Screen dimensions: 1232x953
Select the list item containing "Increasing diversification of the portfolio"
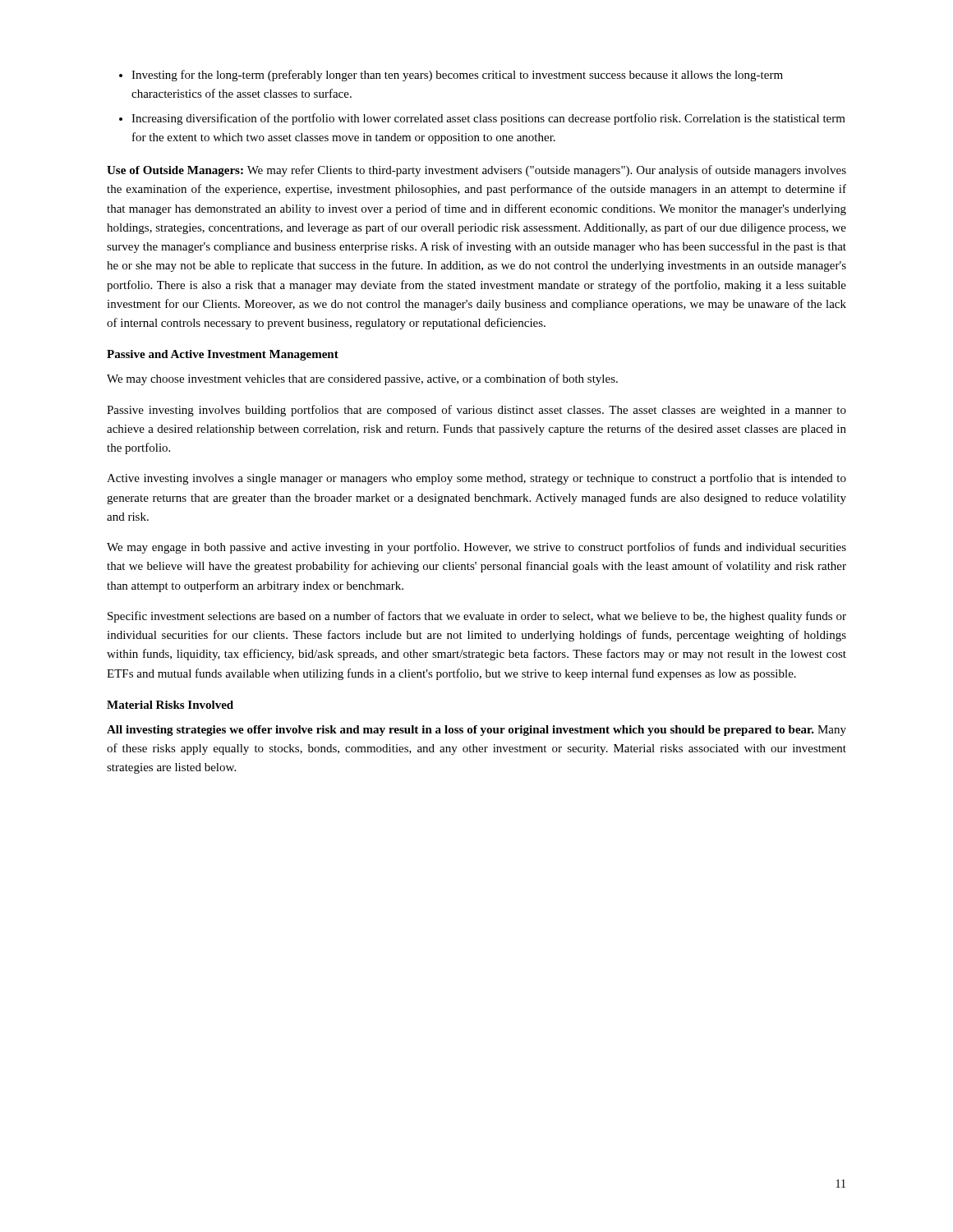point(488,128)
